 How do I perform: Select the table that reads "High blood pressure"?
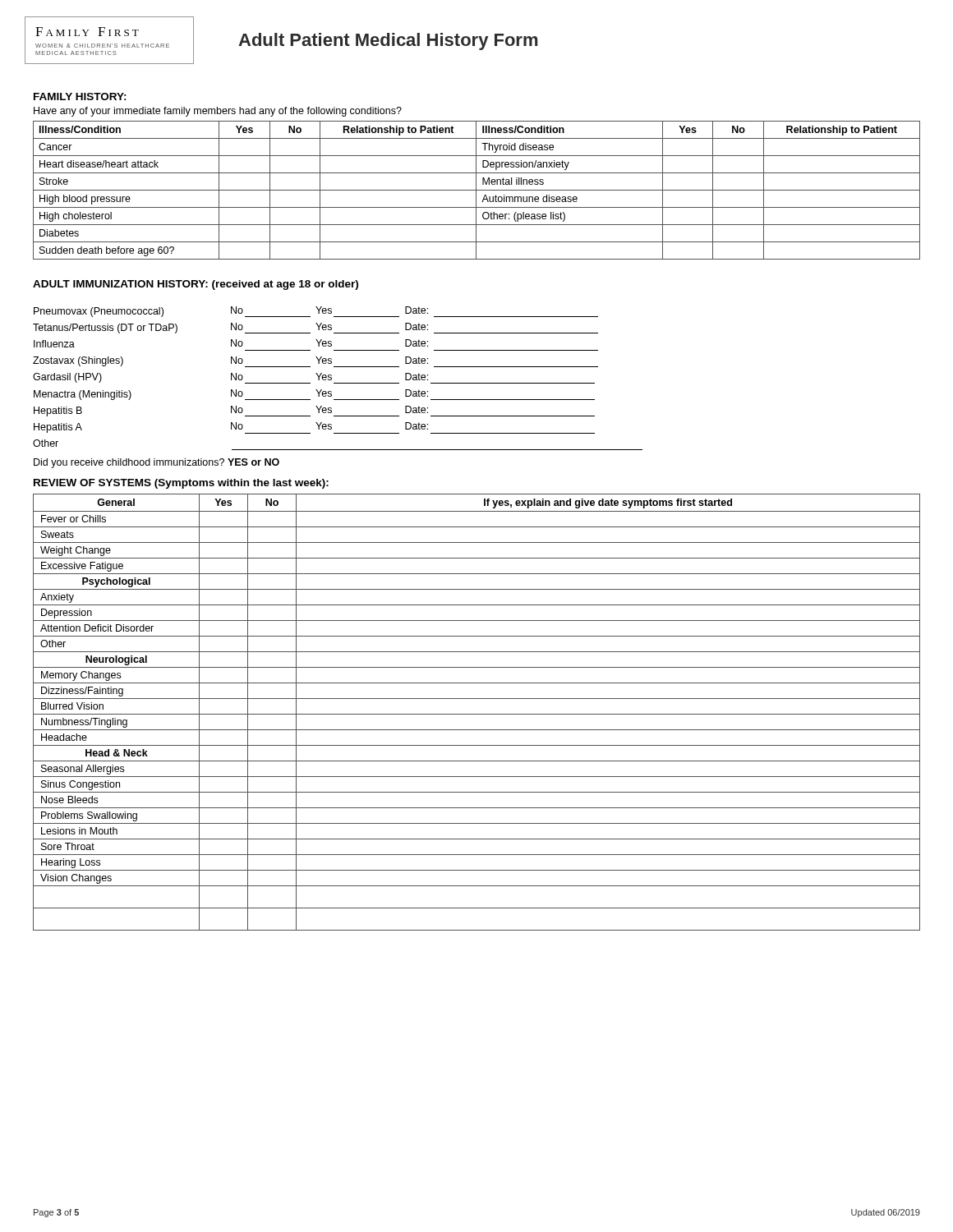pos(476,190)
